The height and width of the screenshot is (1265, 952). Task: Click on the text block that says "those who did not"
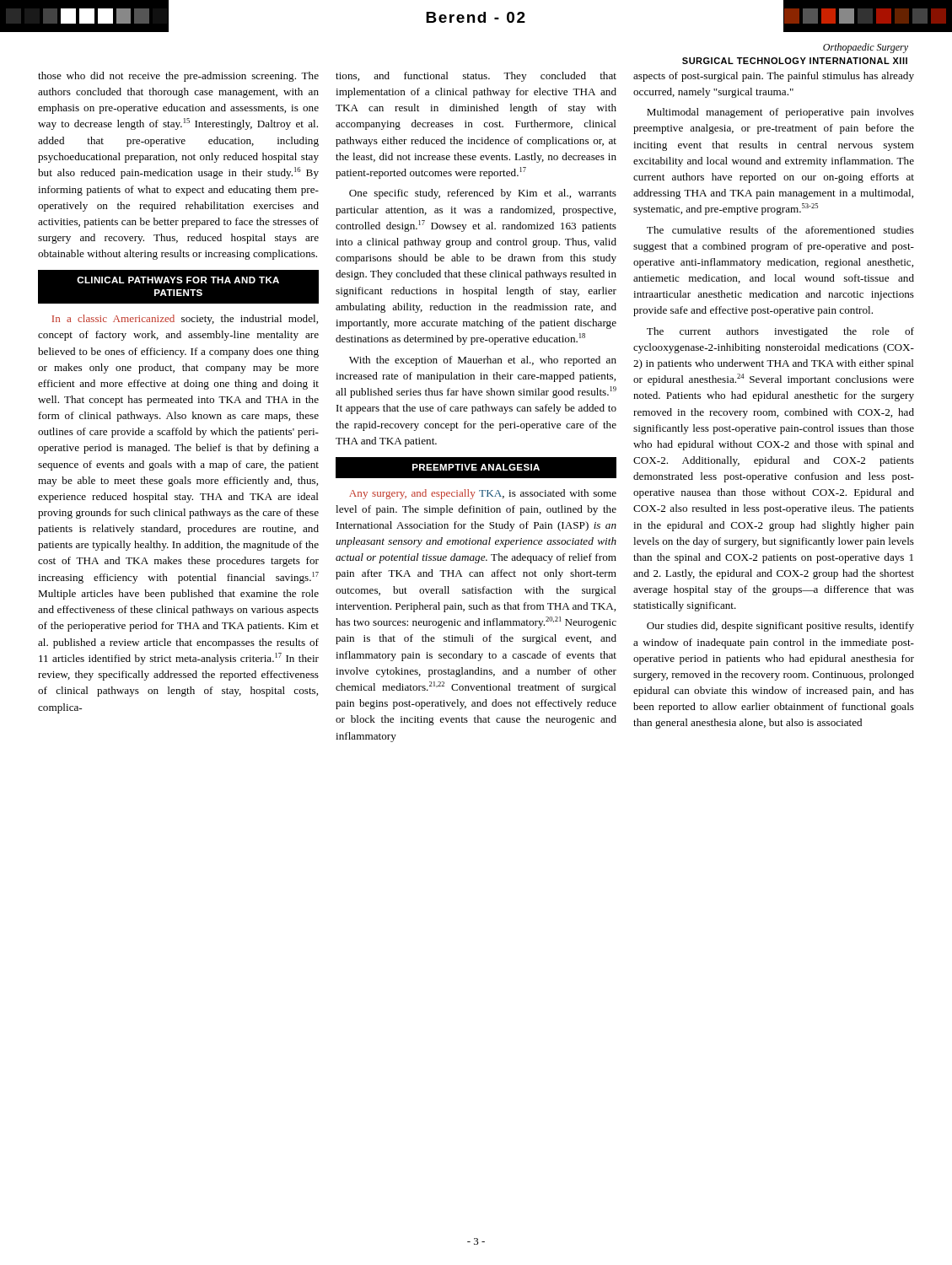178,165
